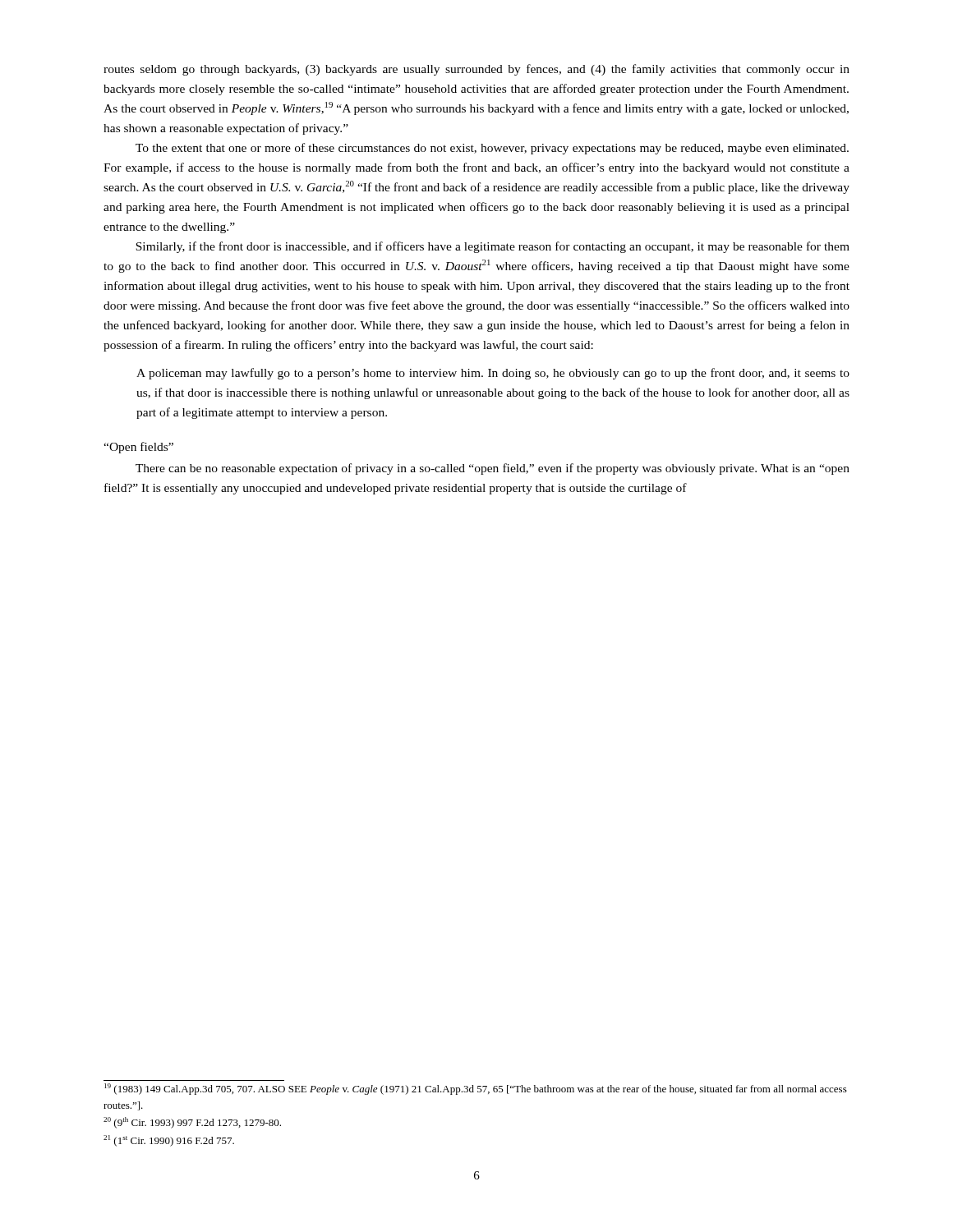Image resolution: width=953 pixels, height=1232 pixels.
Task: Locate the block starting "“Open fields”"
Action: pyautogui.click(x=138, y=448)
